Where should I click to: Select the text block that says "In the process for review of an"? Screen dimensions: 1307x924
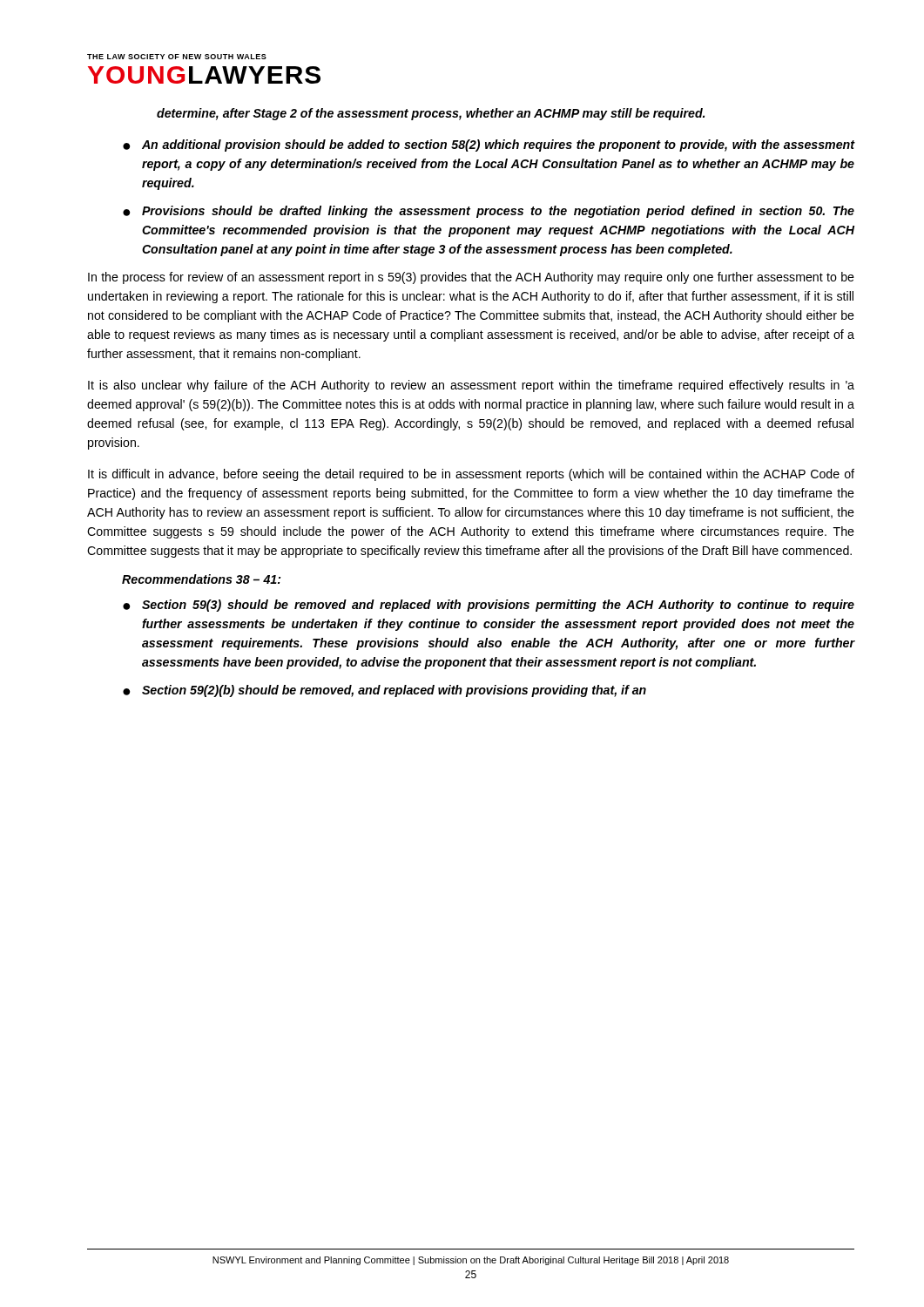pos(471,315)
